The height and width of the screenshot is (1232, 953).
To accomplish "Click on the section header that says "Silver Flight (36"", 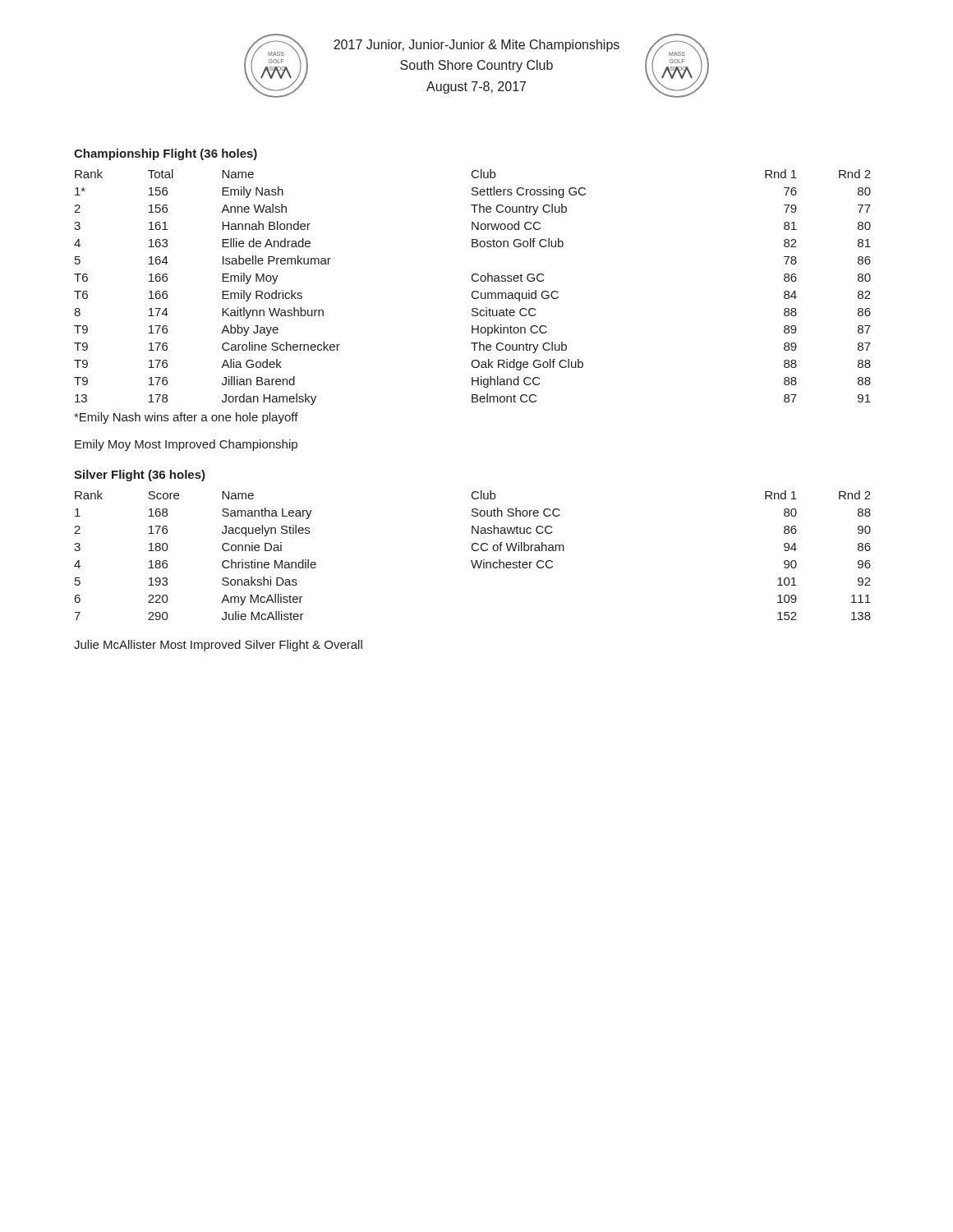I will (140, 474).
